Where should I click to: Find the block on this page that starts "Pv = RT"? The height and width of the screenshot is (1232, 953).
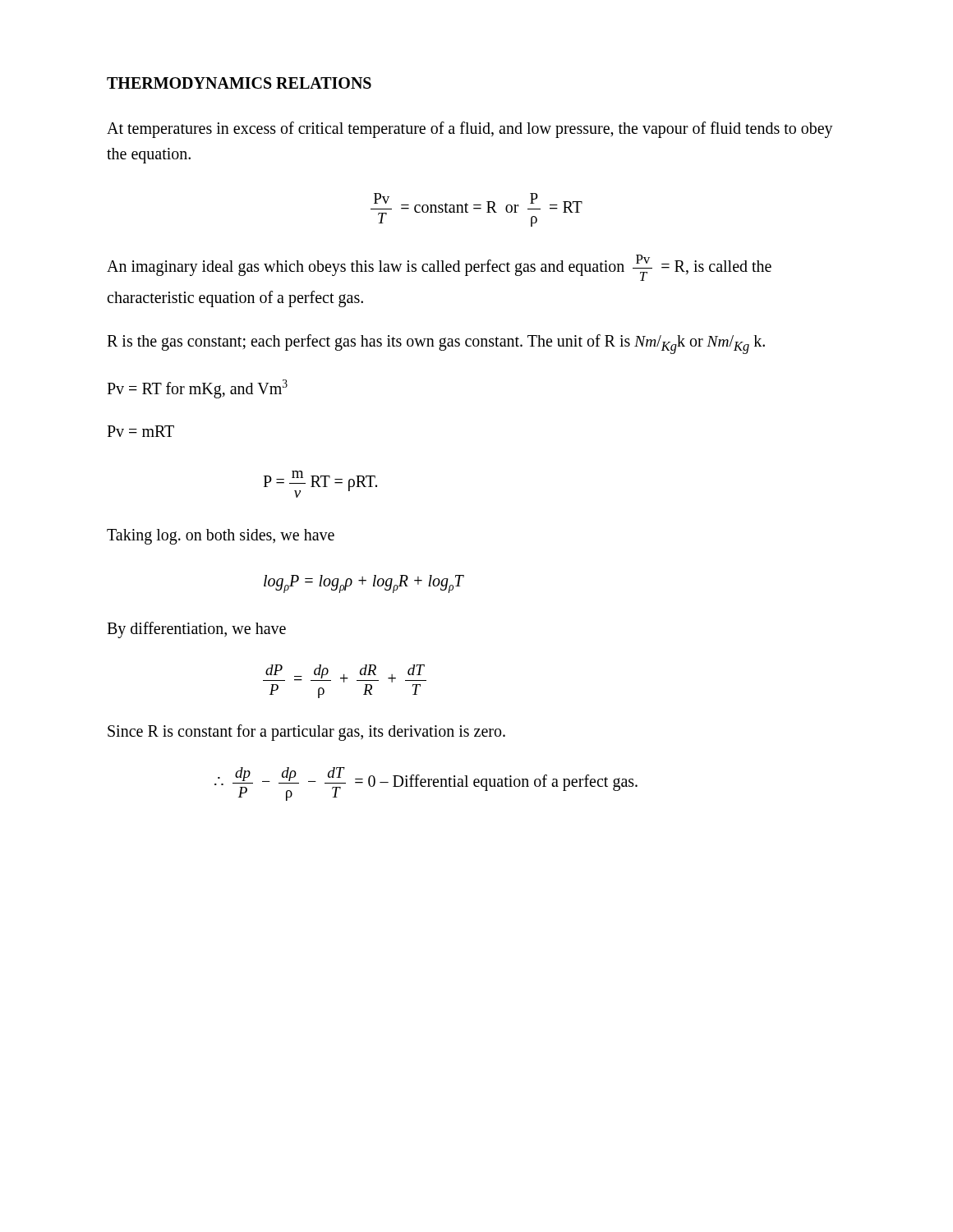197,387
